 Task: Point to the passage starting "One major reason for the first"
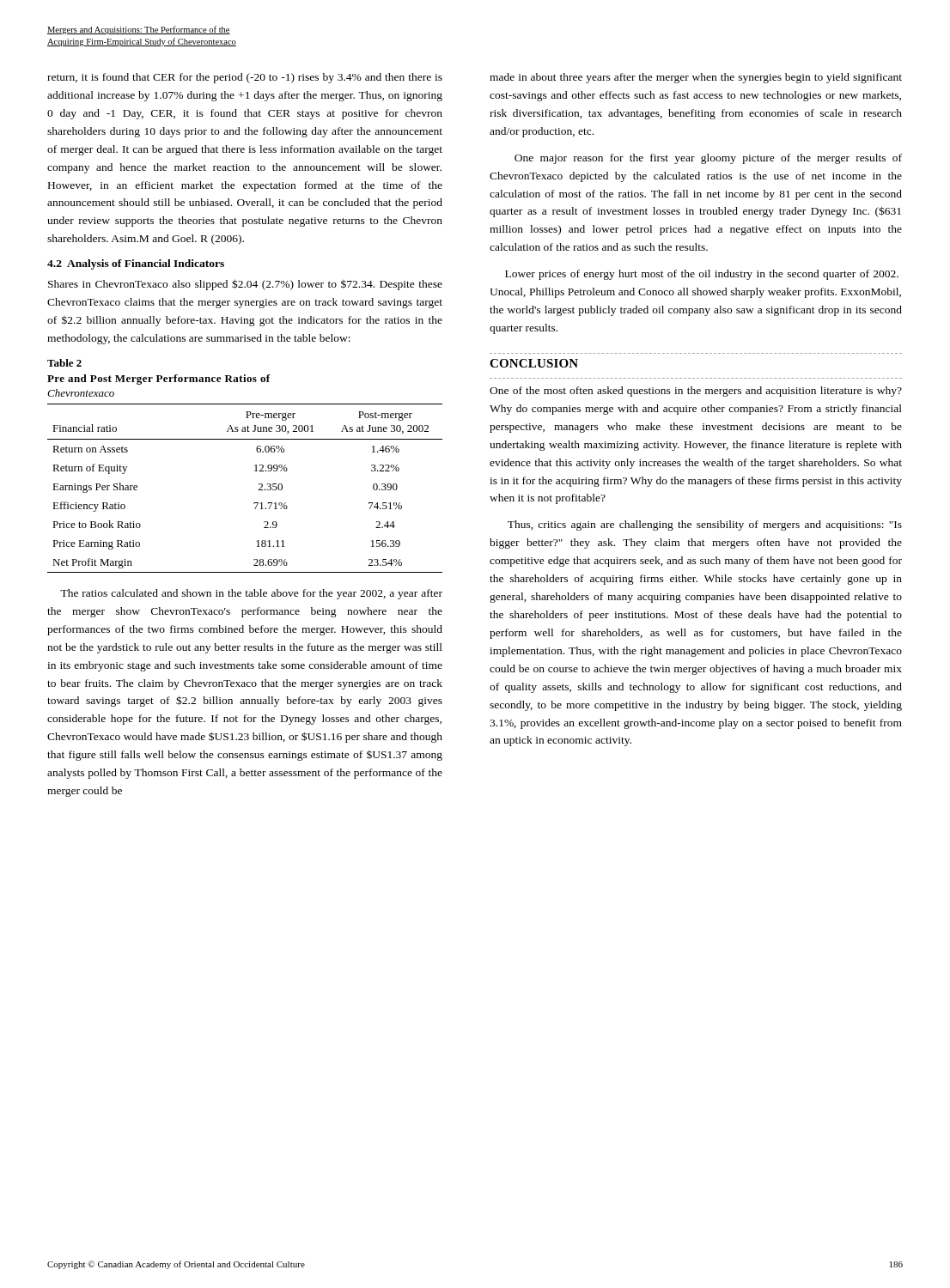pos(696,202)
